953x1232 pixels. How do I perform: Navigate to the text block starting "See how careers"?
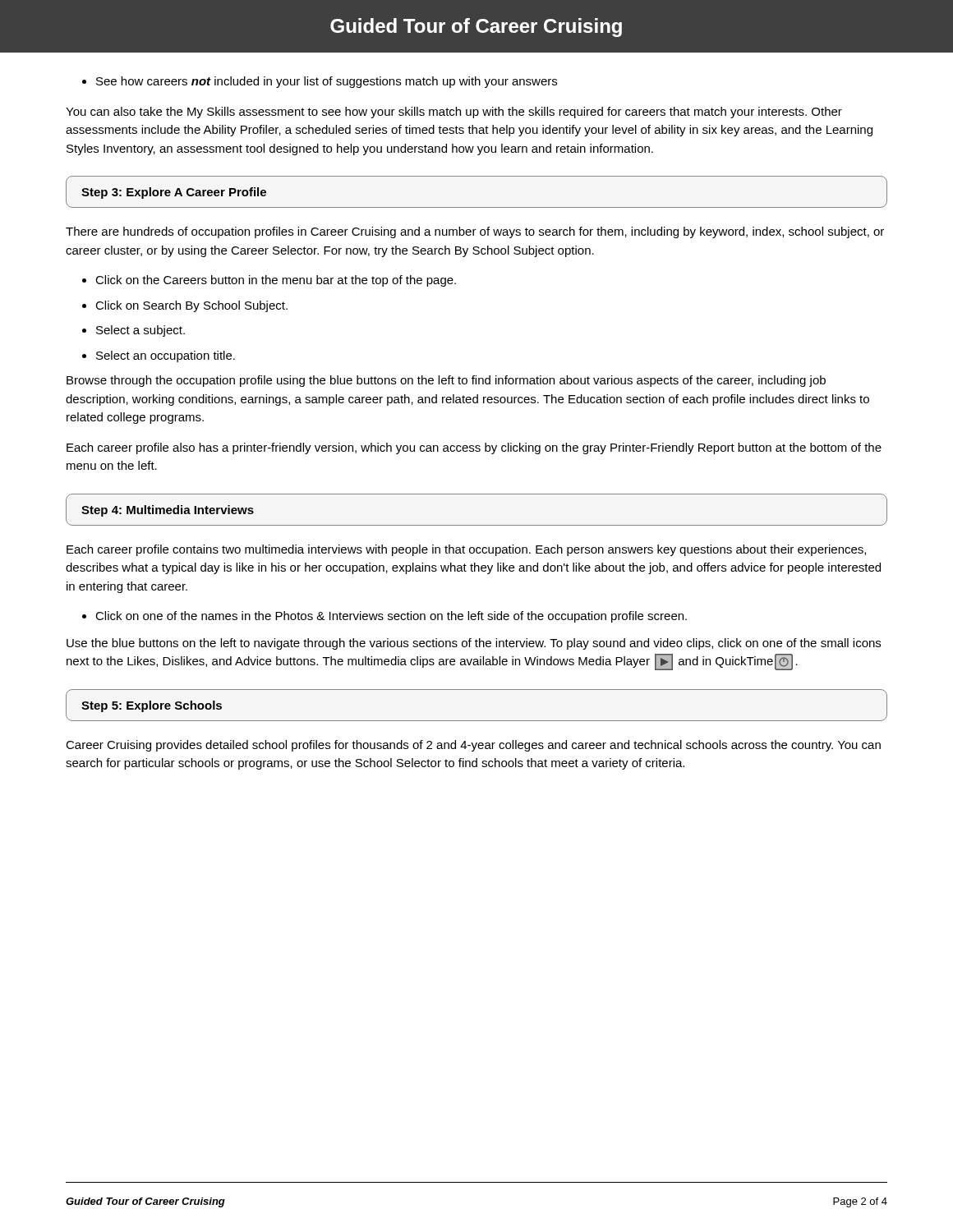tap(476, 82)
